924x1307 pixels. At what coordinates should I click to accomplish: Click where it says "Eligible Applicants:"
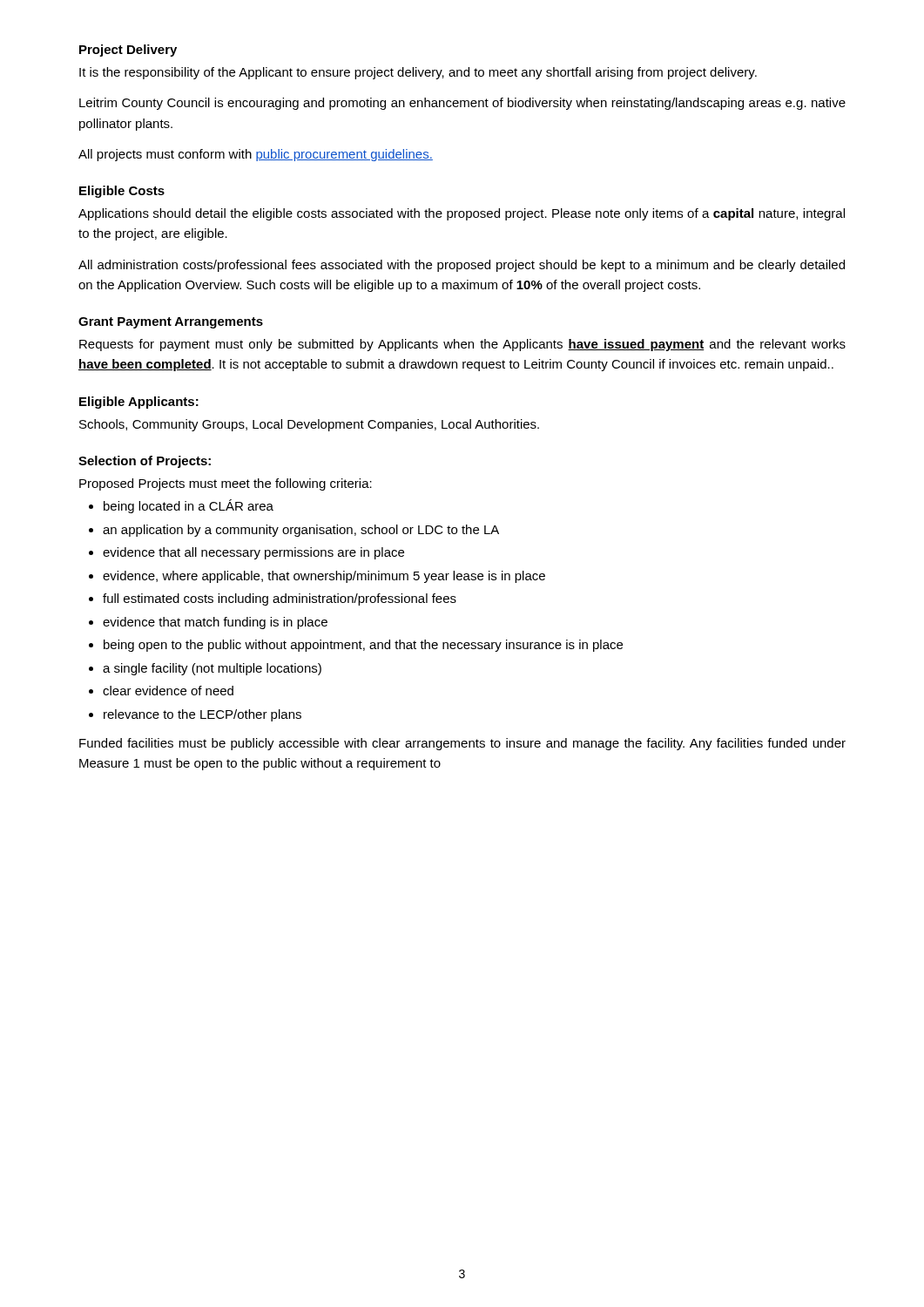coord(139,401)
